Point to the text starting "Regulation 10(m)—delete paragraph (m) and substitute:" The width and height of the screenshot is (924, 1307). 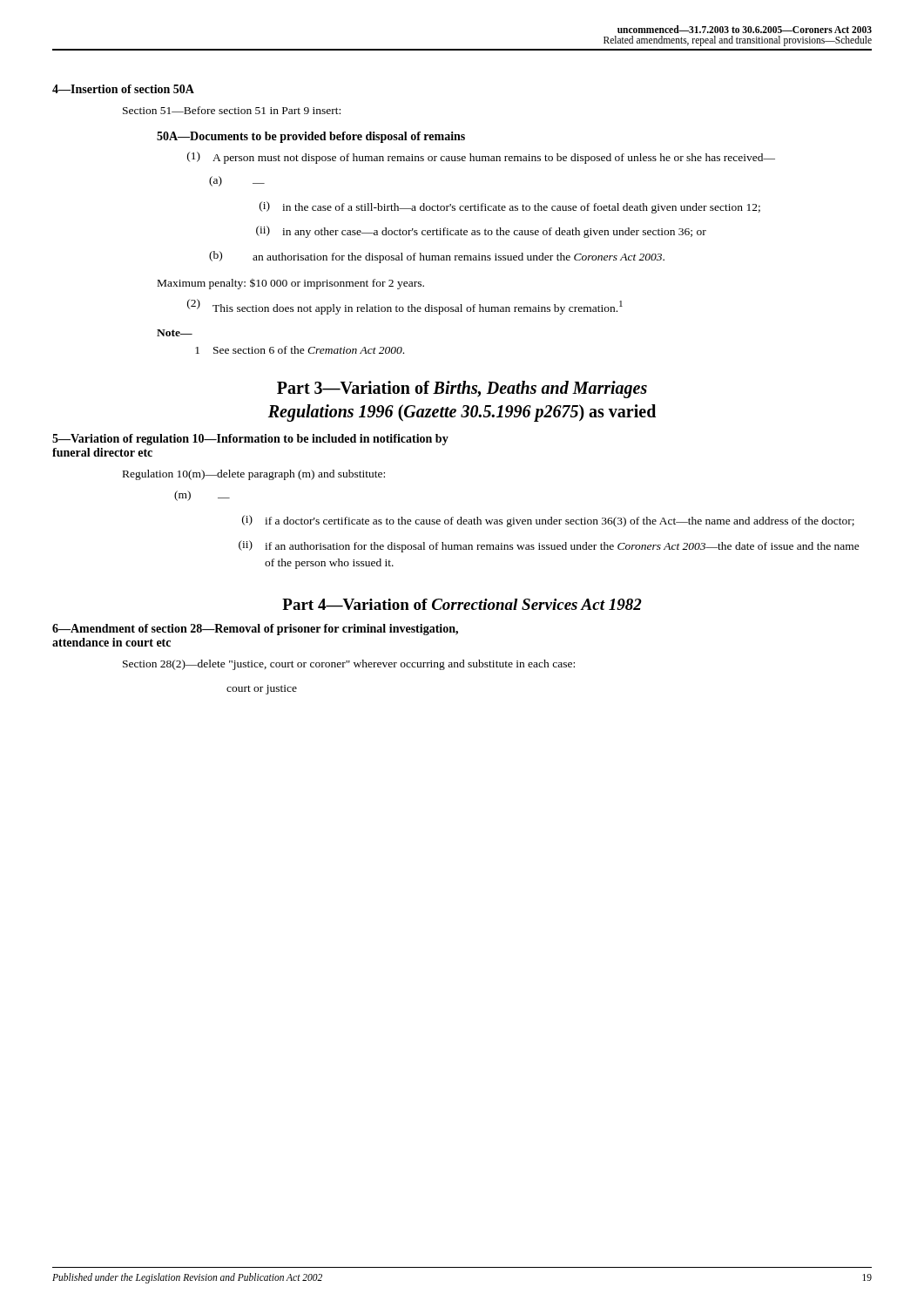[x=254, y=474]
